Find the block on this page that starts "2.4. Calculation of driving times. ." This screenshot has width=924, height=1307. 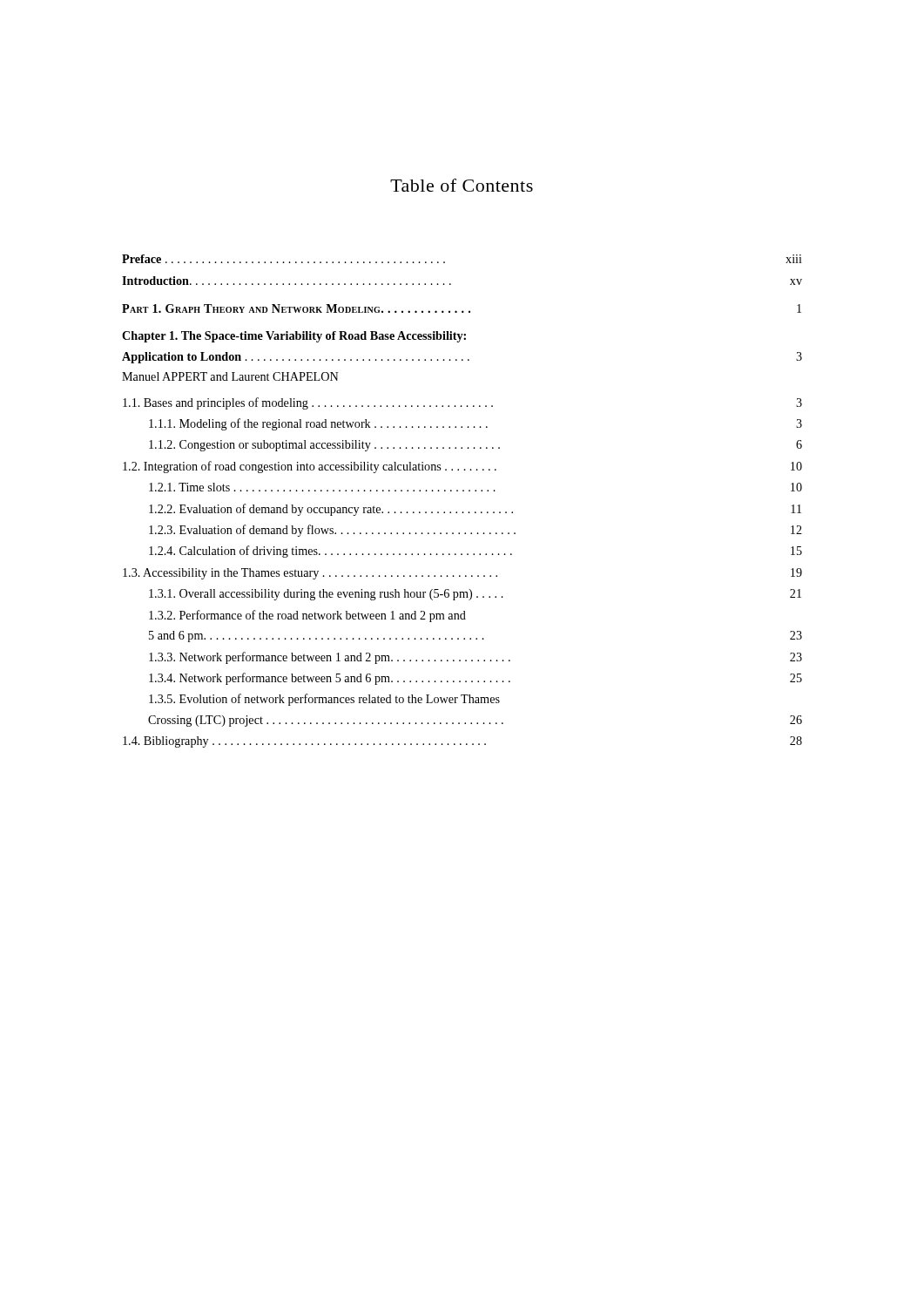(x=475, y=552)
